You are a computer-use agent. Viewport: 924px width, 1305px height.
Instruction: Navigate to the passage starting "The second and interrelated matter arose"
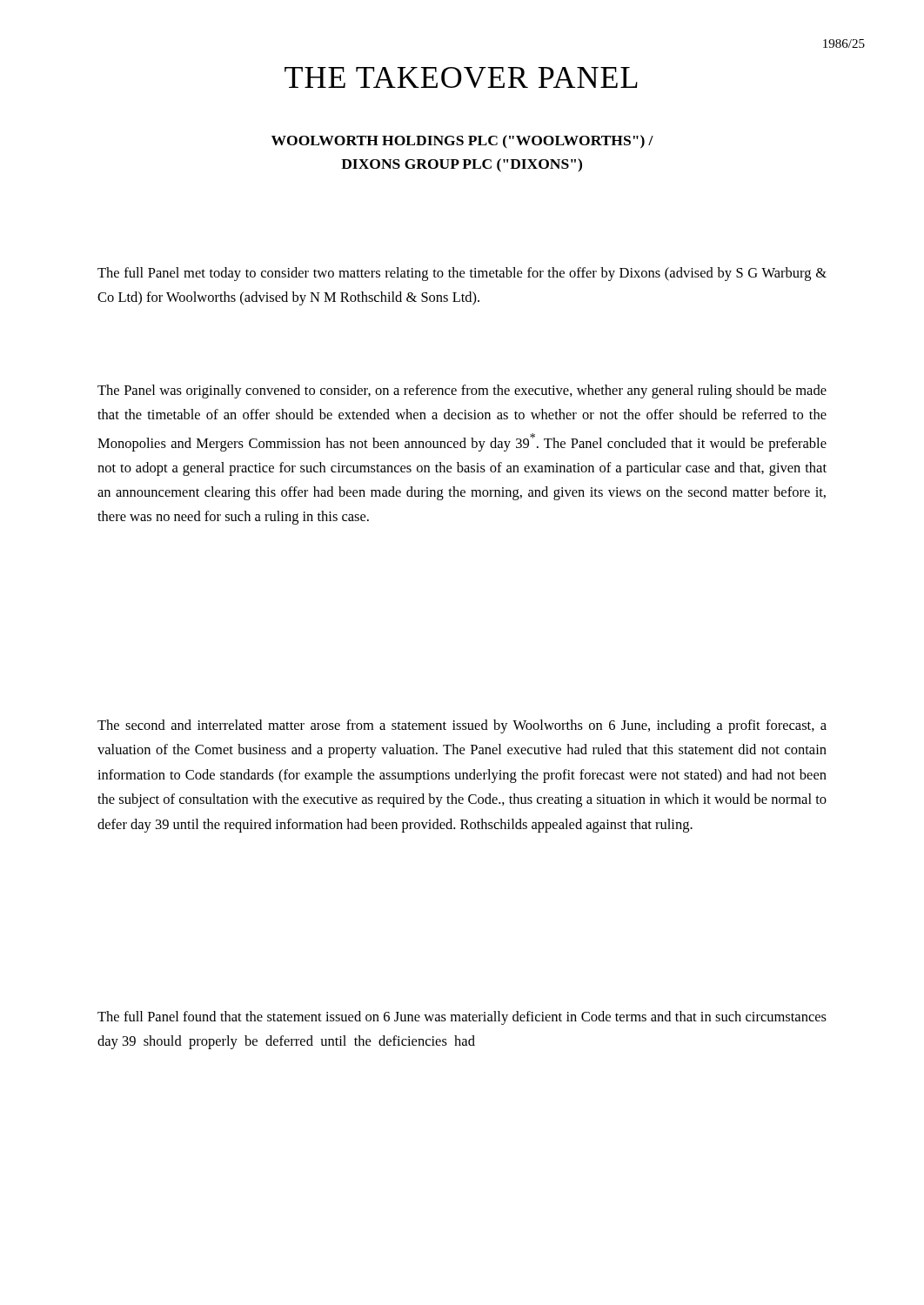(462, 775)
